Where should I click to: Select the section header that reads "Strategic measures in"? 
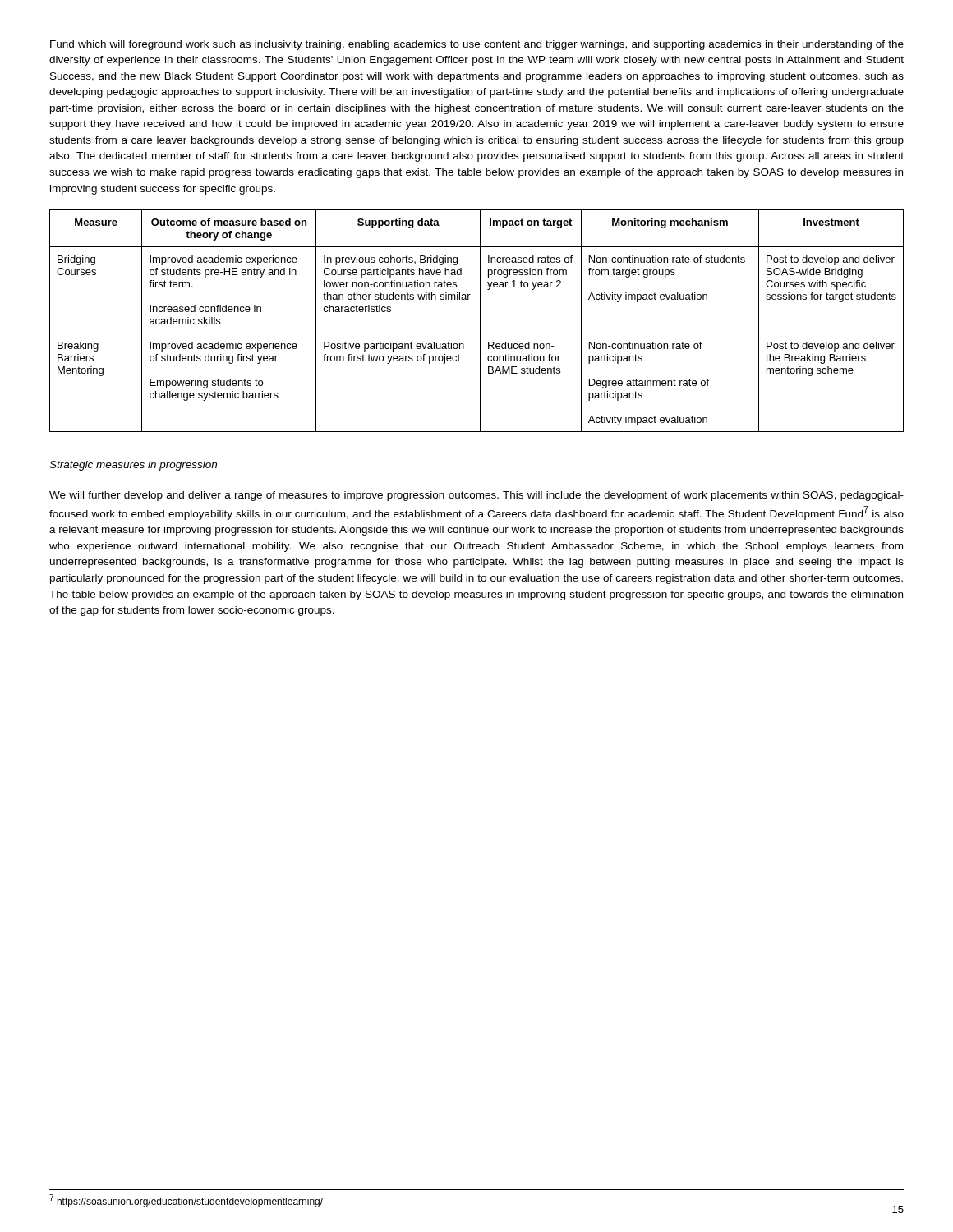pyautogui.click(x=133, y=465)
